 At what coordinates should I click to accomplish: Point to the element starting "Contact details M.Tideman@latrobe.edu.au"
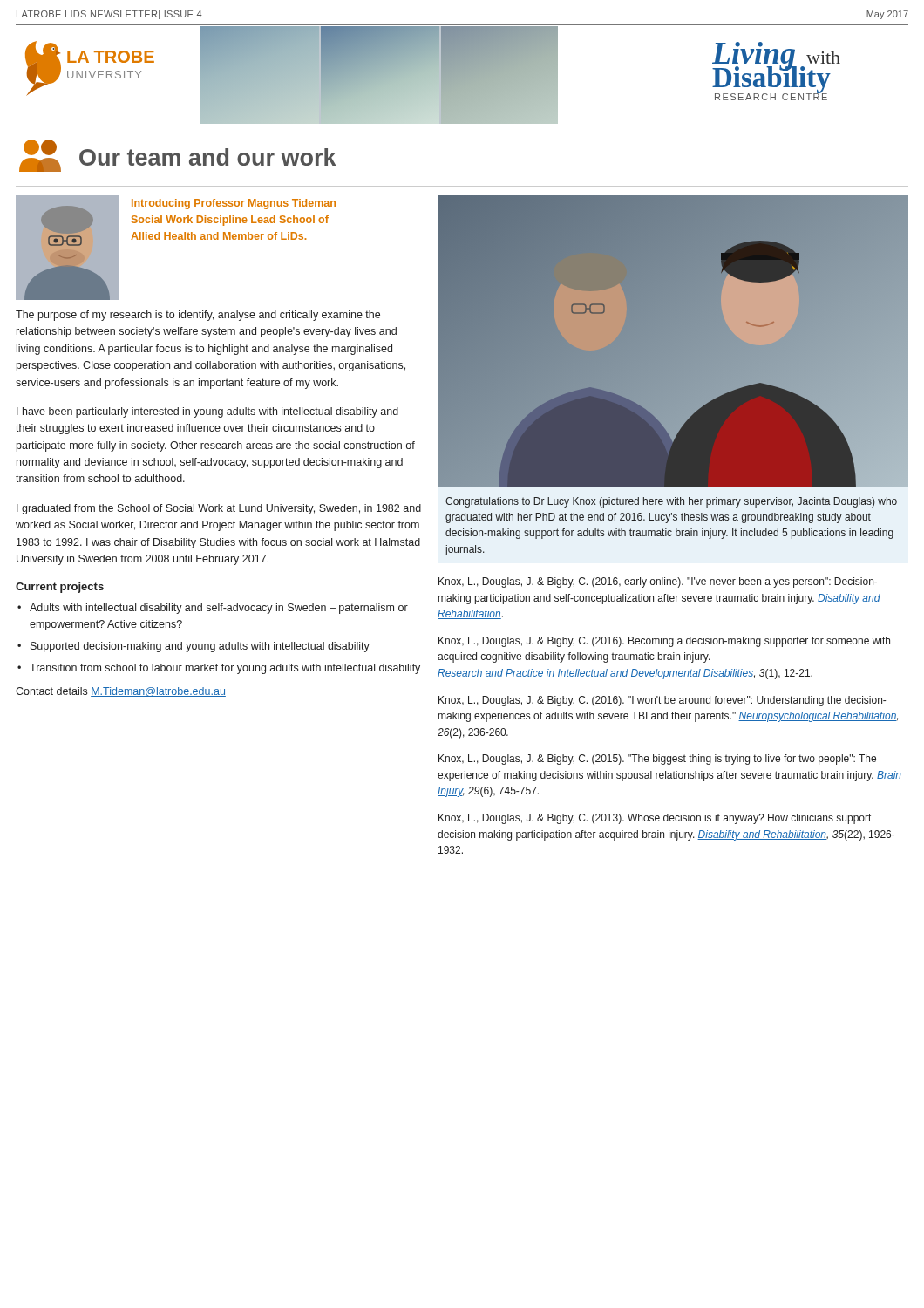[121, 692]
